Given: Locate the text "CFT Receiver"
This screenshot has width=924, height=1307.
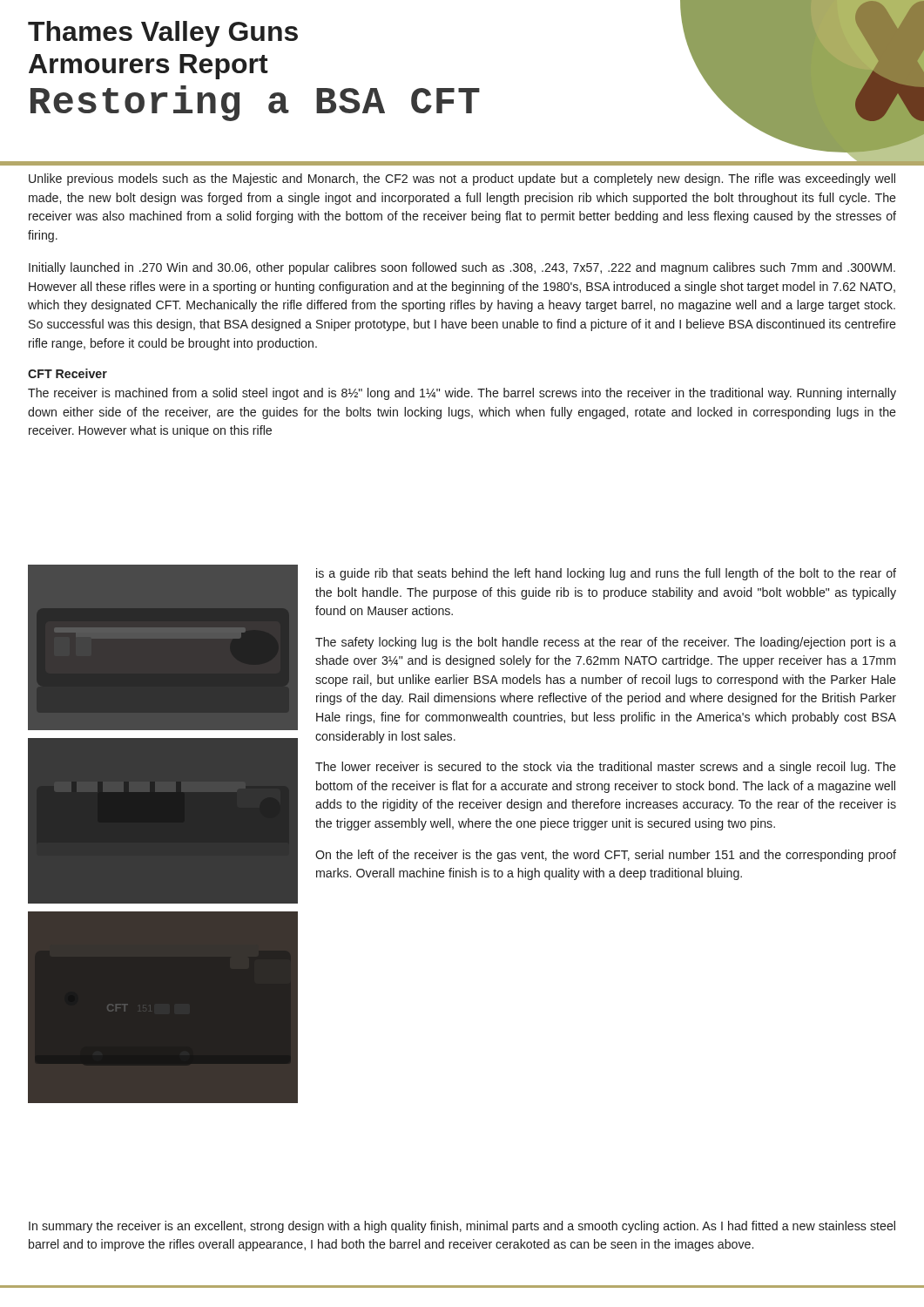Looking at the screenshot, I should click(67, 374).
